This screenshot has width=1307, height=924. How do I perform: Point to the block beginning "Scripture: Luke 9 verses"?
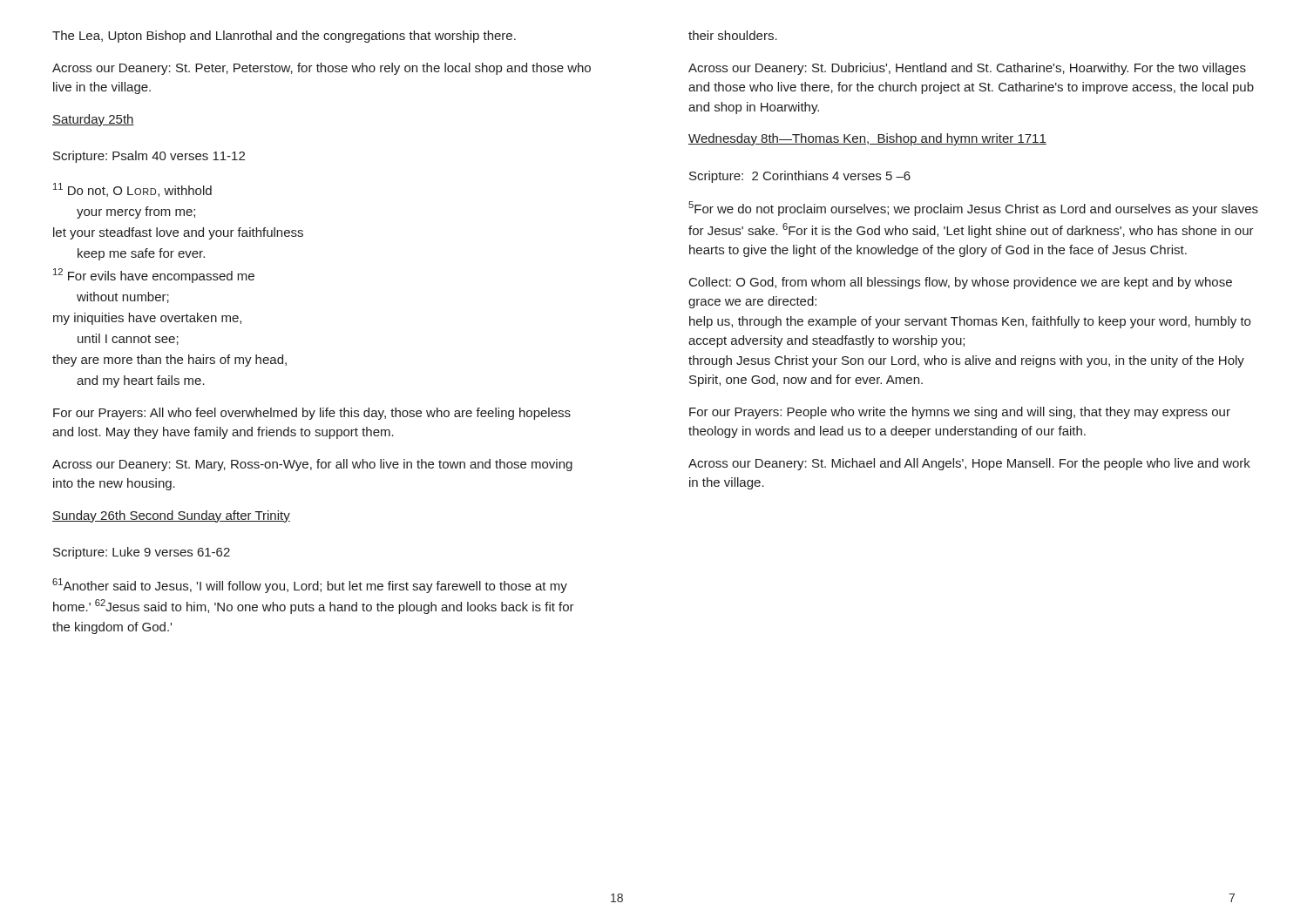click(x=141, y=552)
